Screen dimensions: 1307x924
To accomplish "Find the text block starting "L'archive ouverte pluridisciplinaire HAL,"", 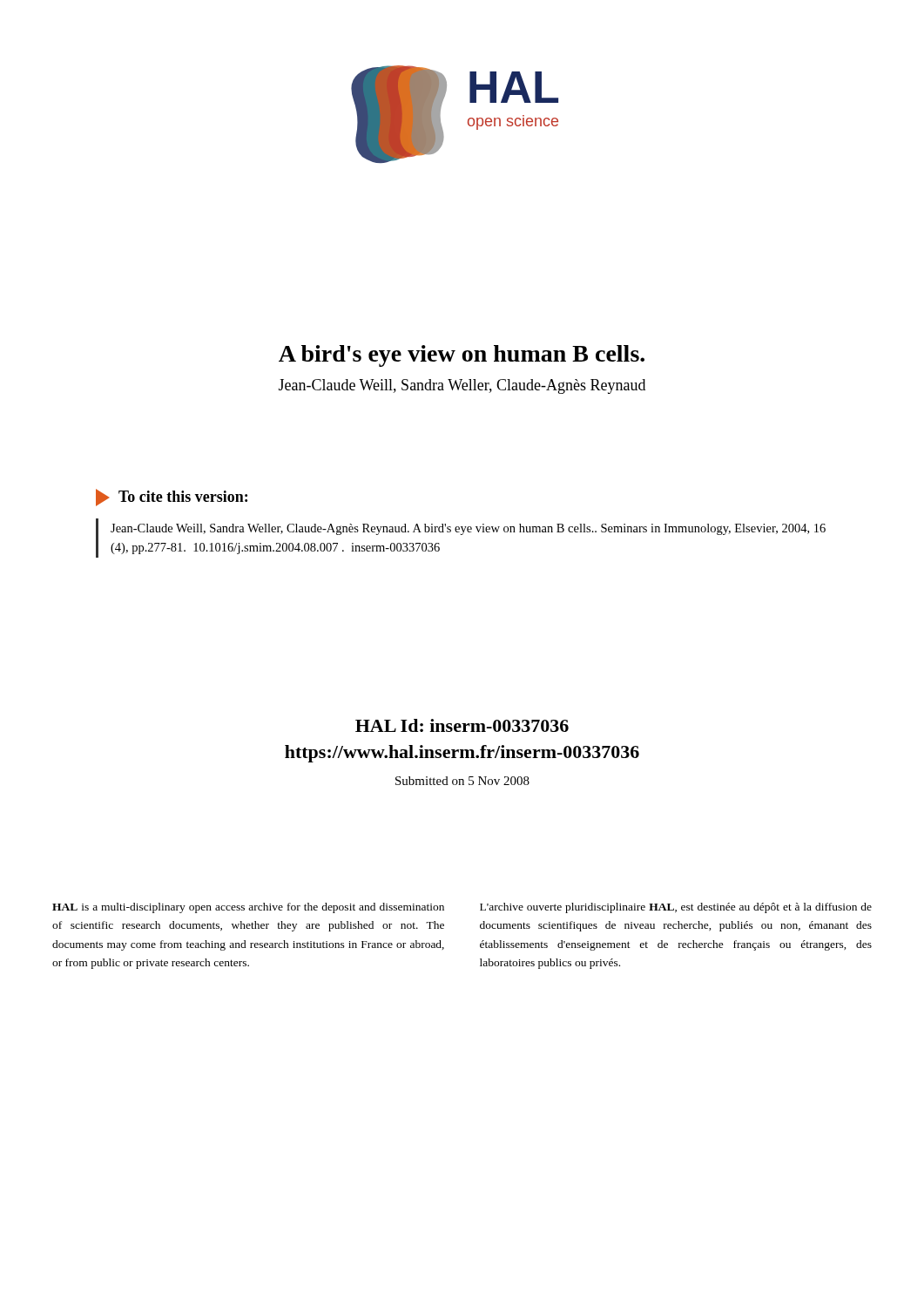I will pyautogui.click(x=676, y=935).
